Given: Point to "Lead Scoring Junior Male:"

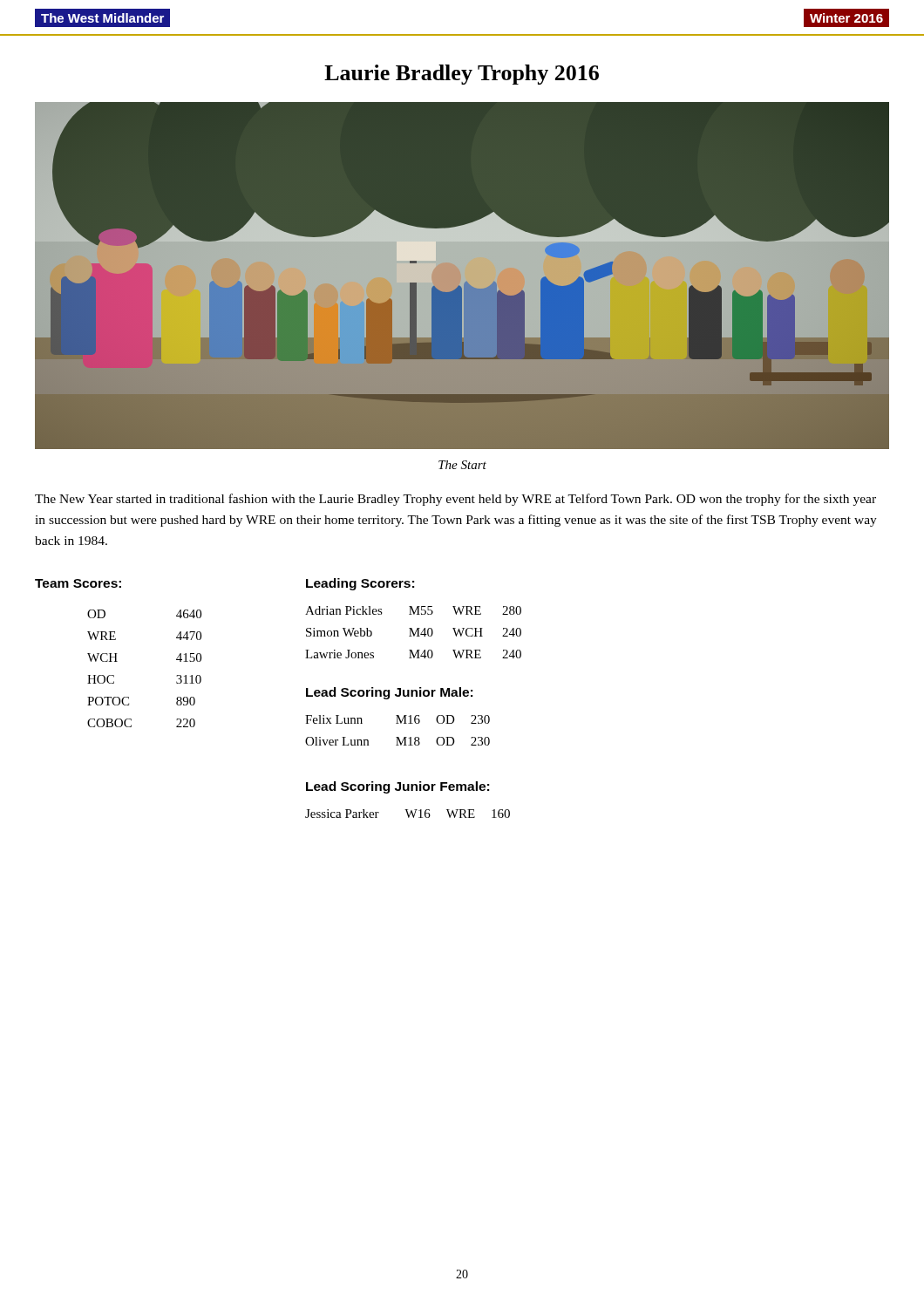Looking at the screenshot, I should click(x=390, y=692).
